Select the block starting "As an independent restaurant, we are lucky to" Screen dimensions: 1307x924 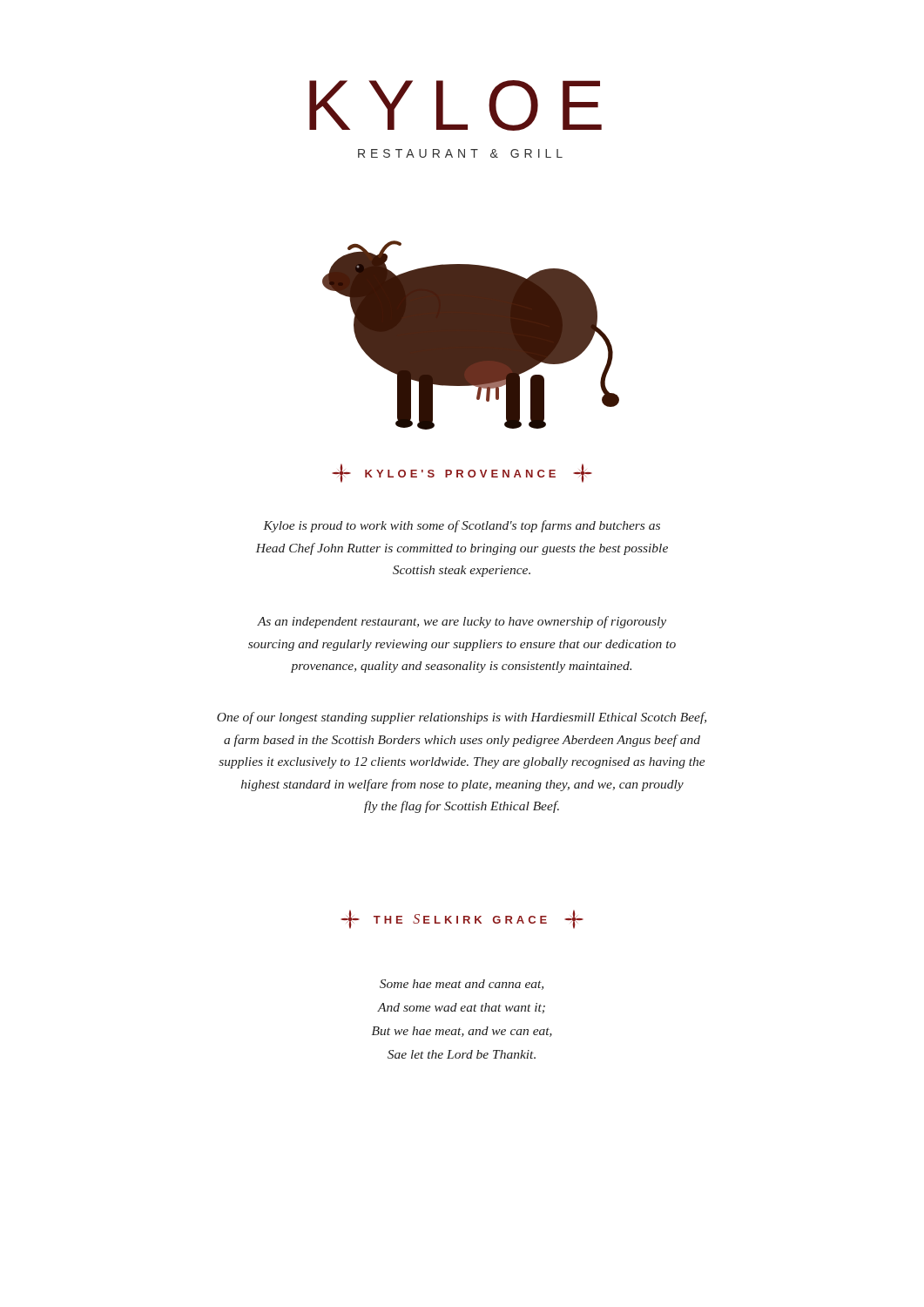pos(462,643)
